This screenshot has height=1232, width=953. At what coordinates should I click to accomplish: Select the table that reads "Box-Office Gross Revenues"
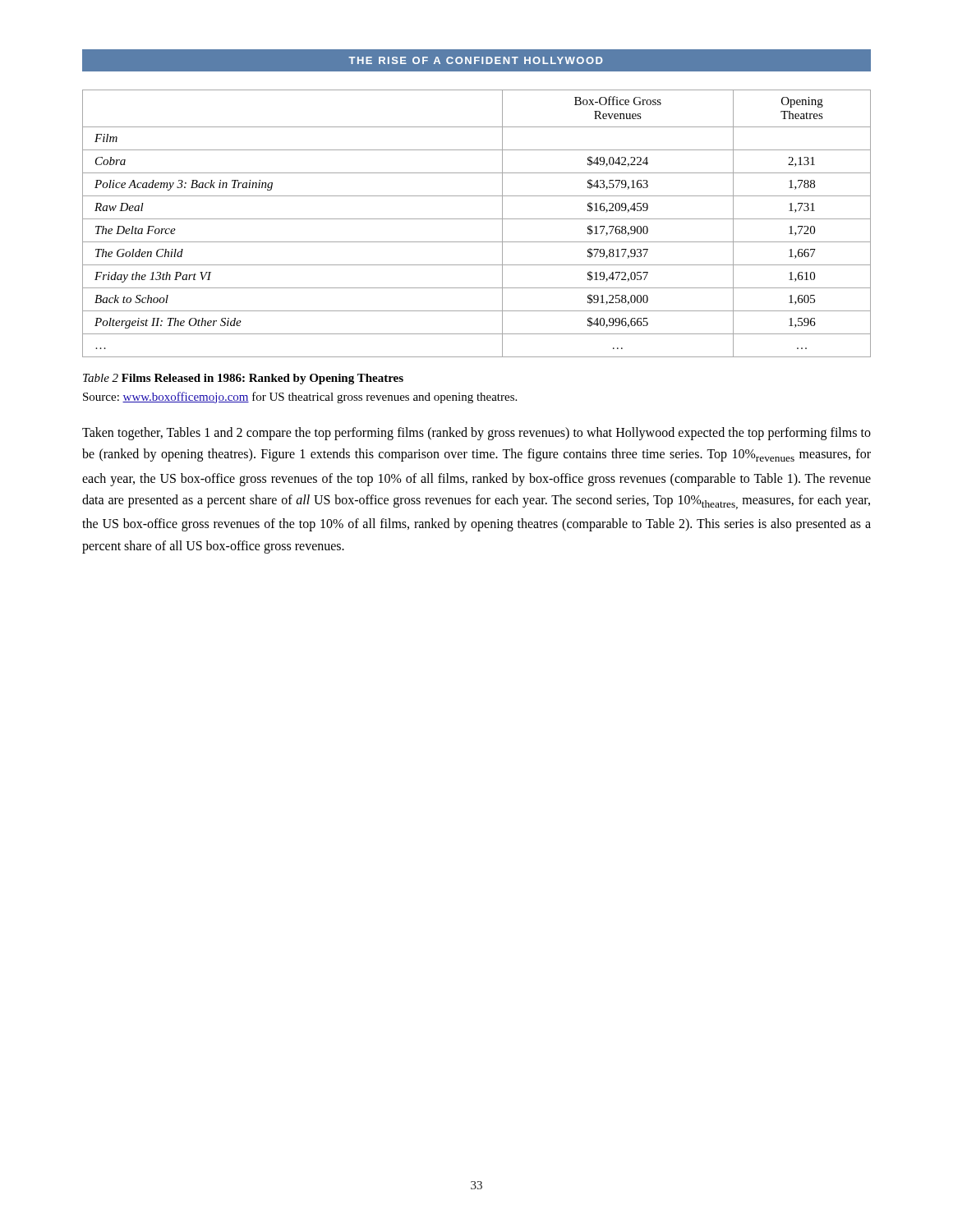click(476, 223)
